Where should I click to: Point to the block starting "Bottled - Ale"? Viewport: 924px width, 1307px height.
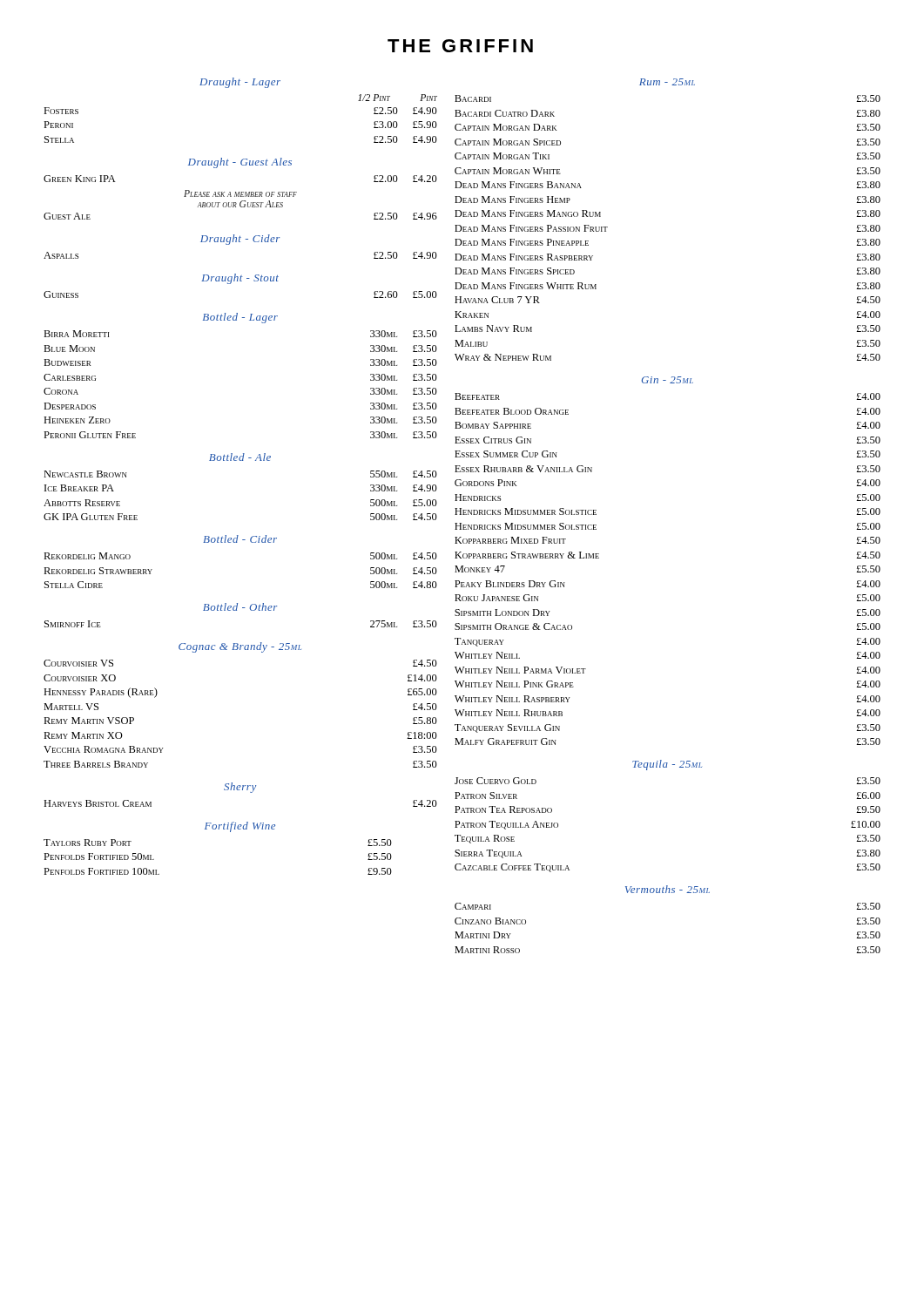tap(240, 457)
